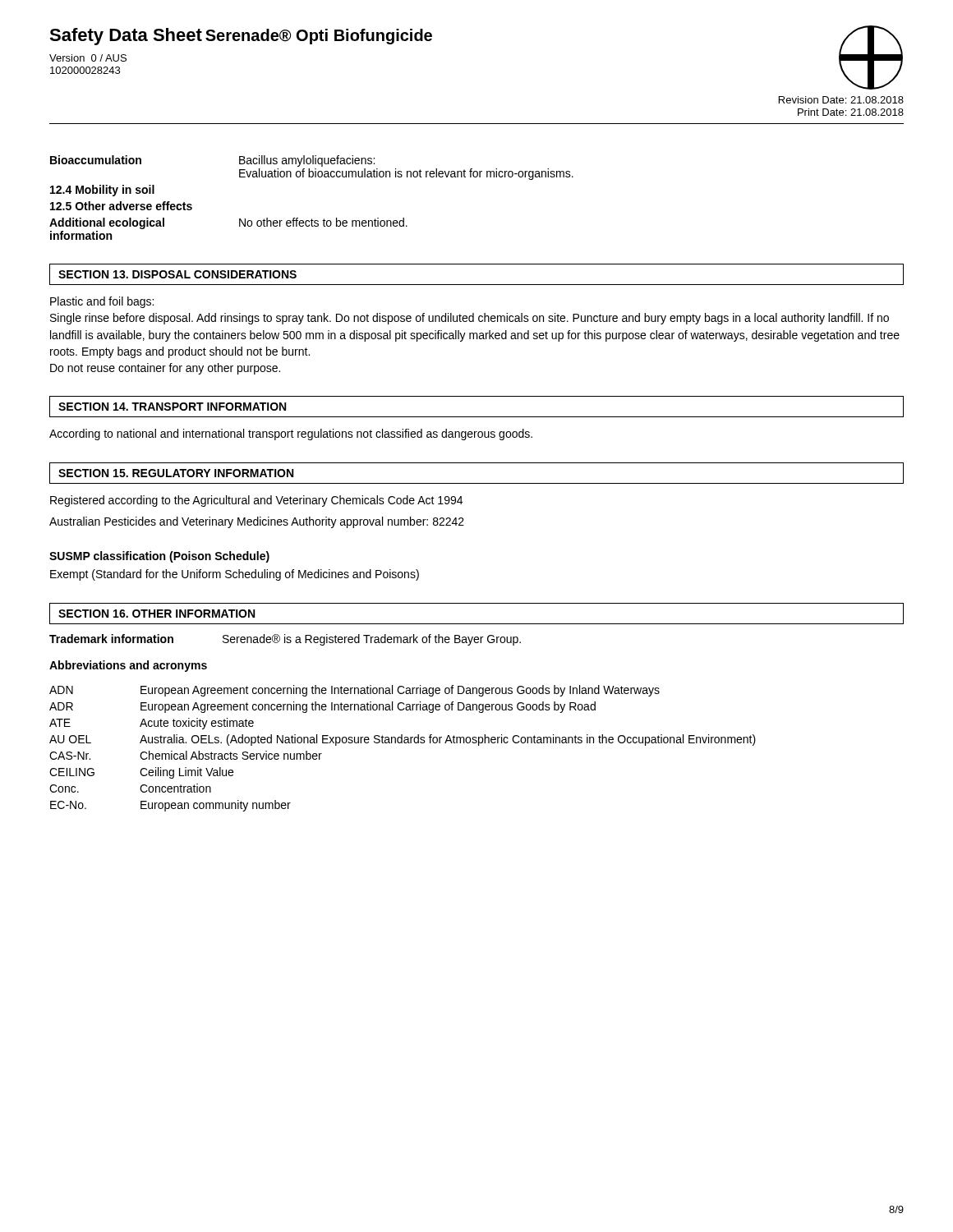Find the table that mentions "12.5 Other adverse"
This screenshot has height=1232, width=953.
(476, 198)
